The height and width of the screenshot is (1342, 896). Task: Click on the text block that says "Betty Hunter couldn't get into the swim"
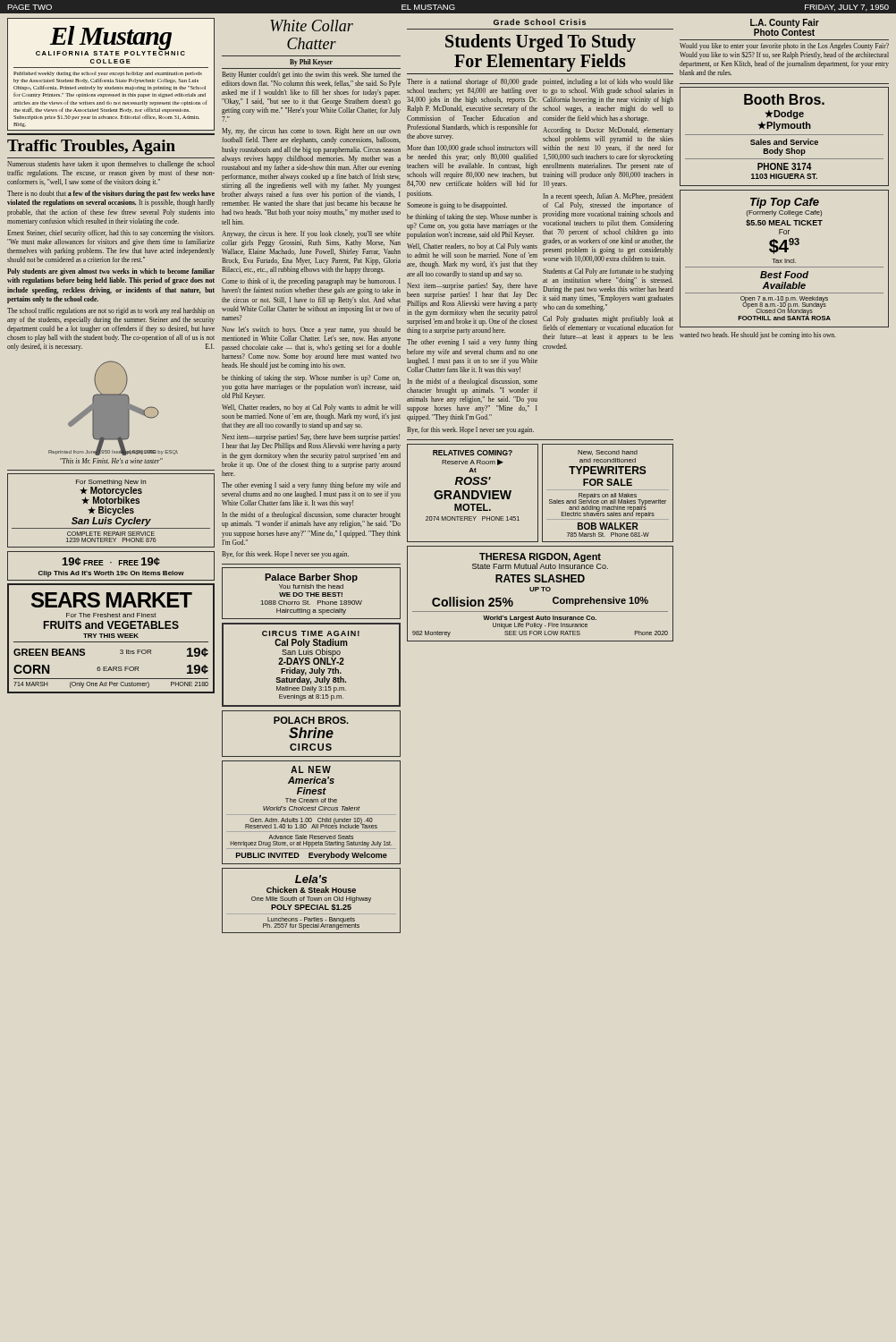click(311, 97)
